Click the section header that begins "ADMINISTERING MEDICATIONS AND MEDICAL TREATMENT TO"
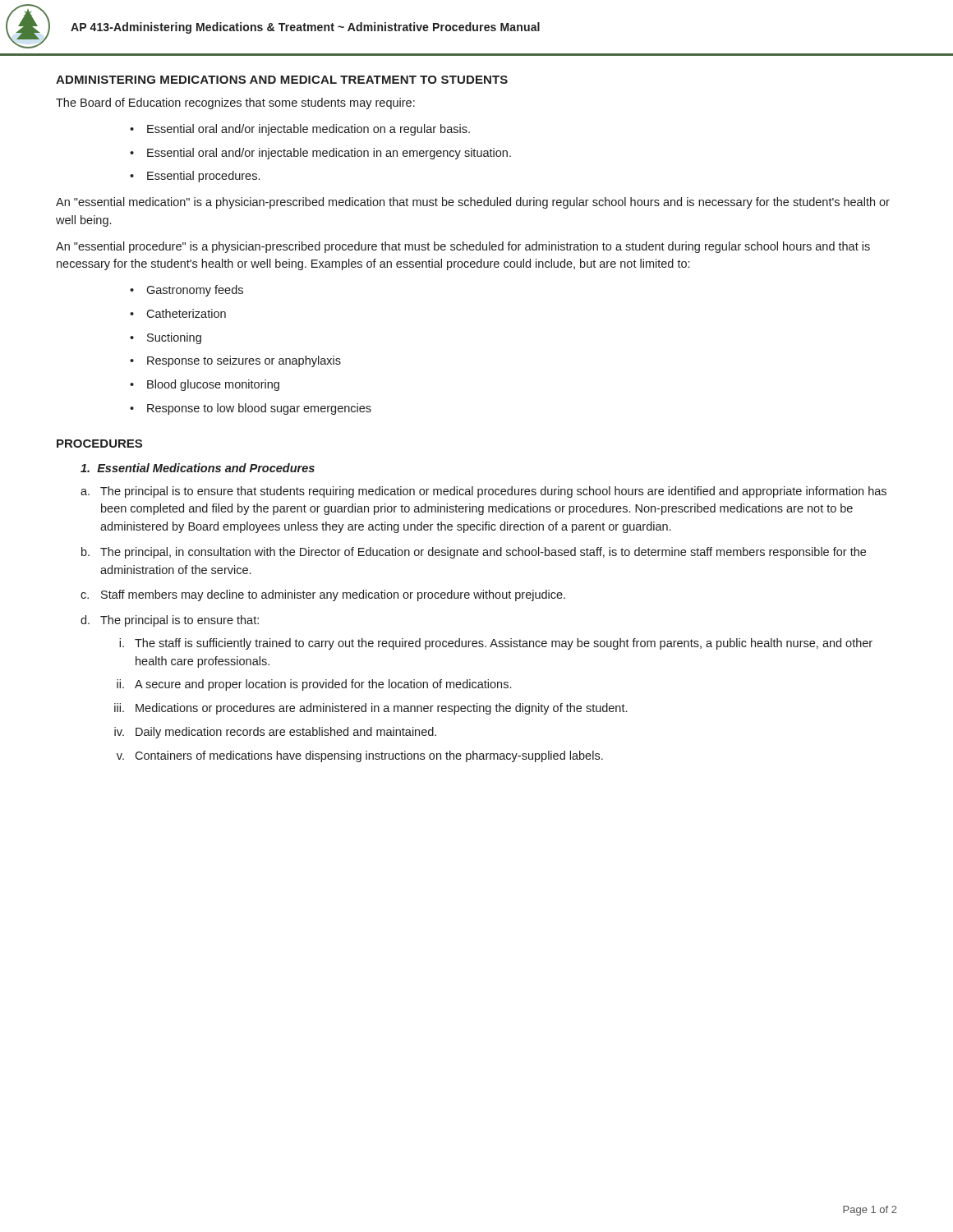953x1232 pixels. pos(282,79)
